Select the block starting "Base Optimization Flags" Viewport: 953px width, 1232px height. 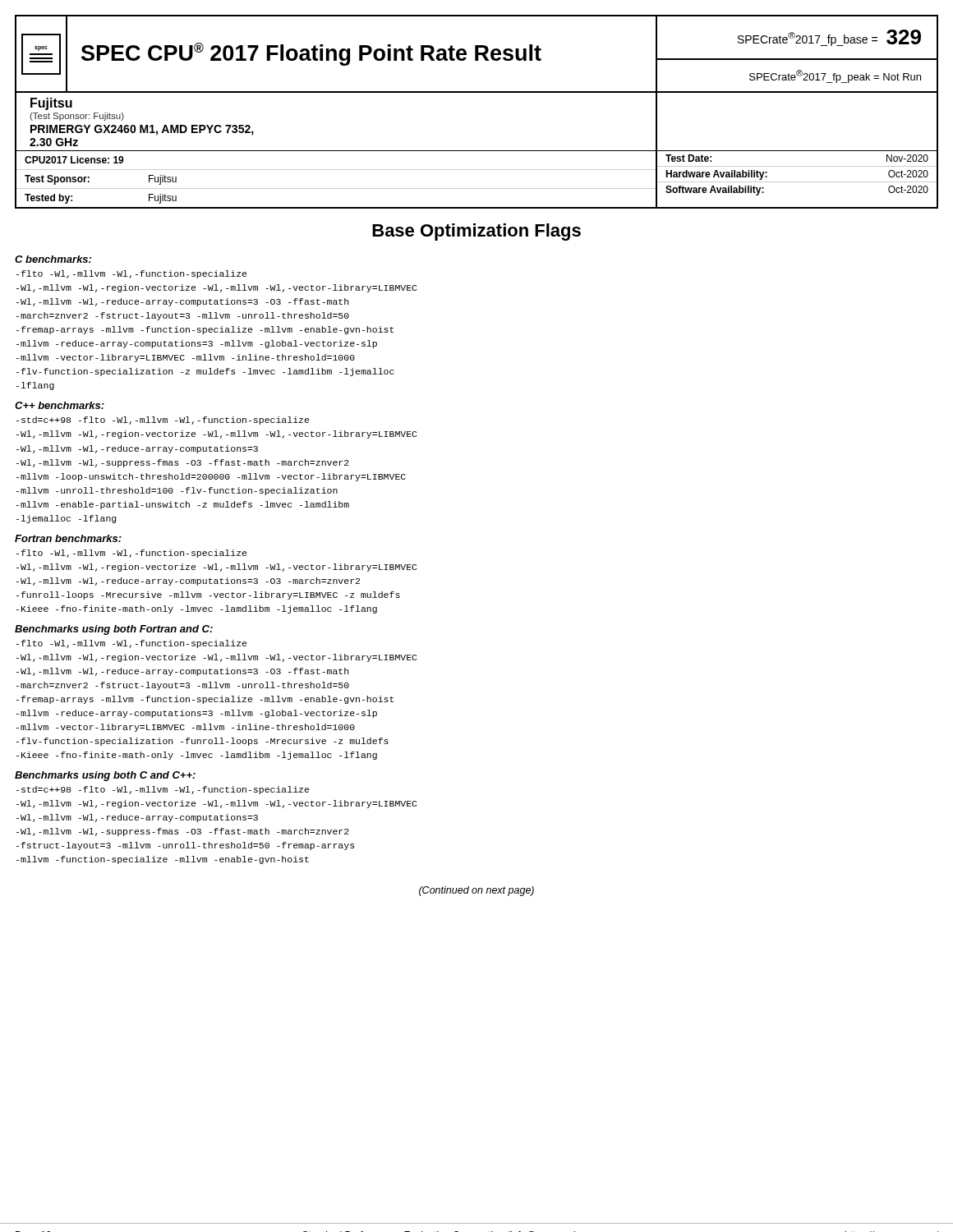(x=476, y=231)
